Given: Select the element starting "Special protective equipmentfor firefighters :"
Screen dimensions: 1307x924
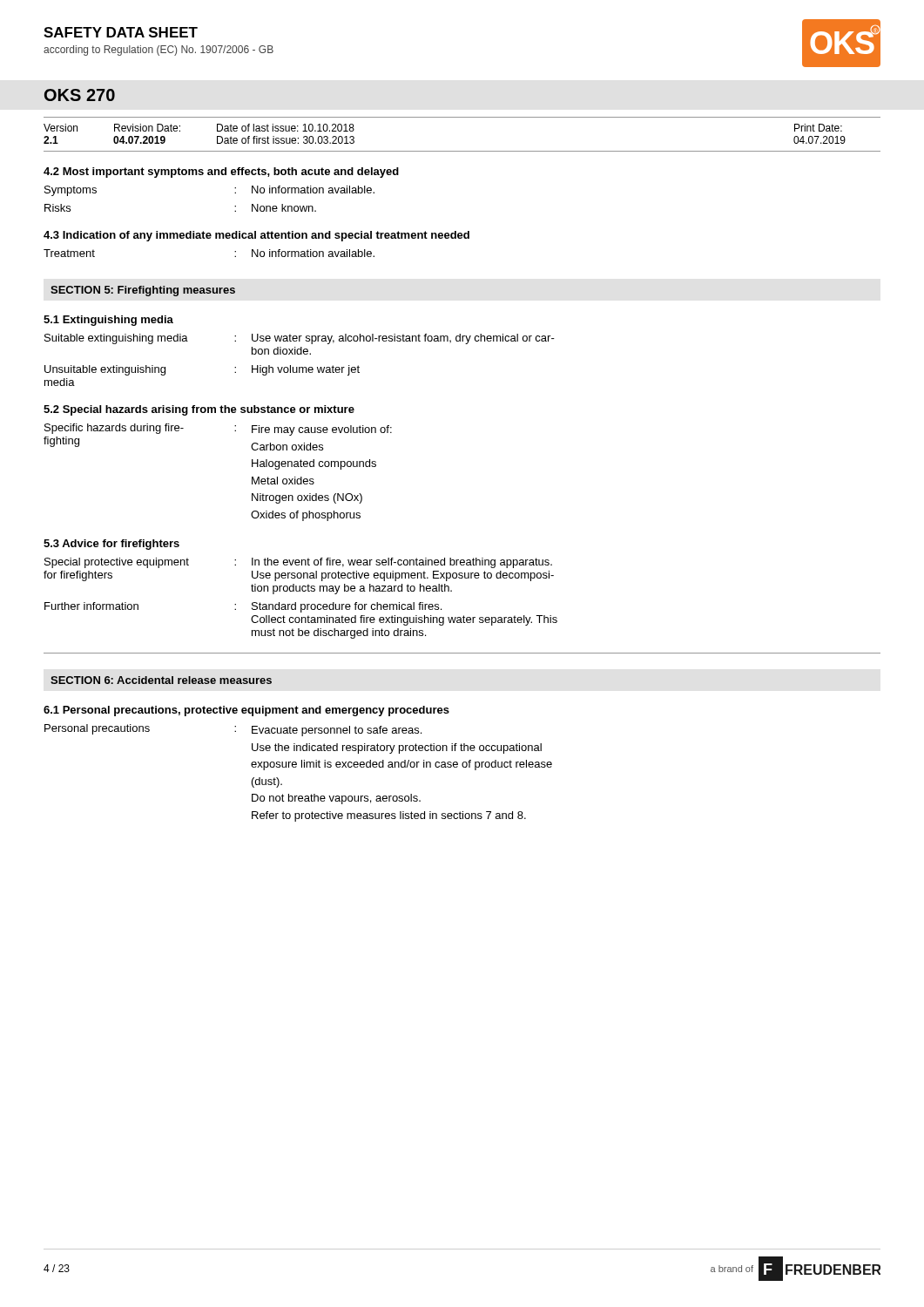Looking at the screenshot, I should (x=462, y=575).
